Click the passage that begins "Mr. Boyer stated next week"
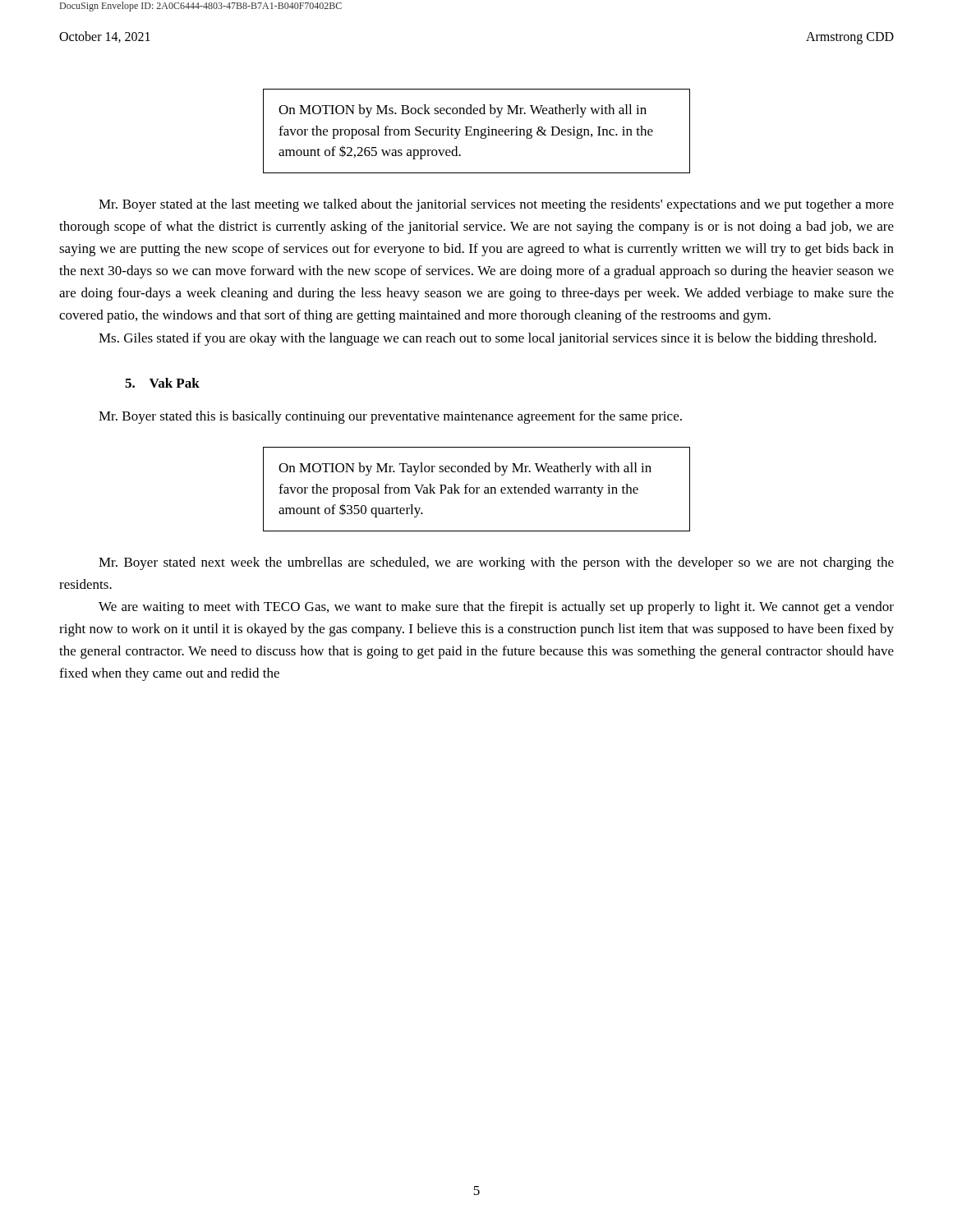The width and height of the screenshot is (953, 1232). coord(476,573)
